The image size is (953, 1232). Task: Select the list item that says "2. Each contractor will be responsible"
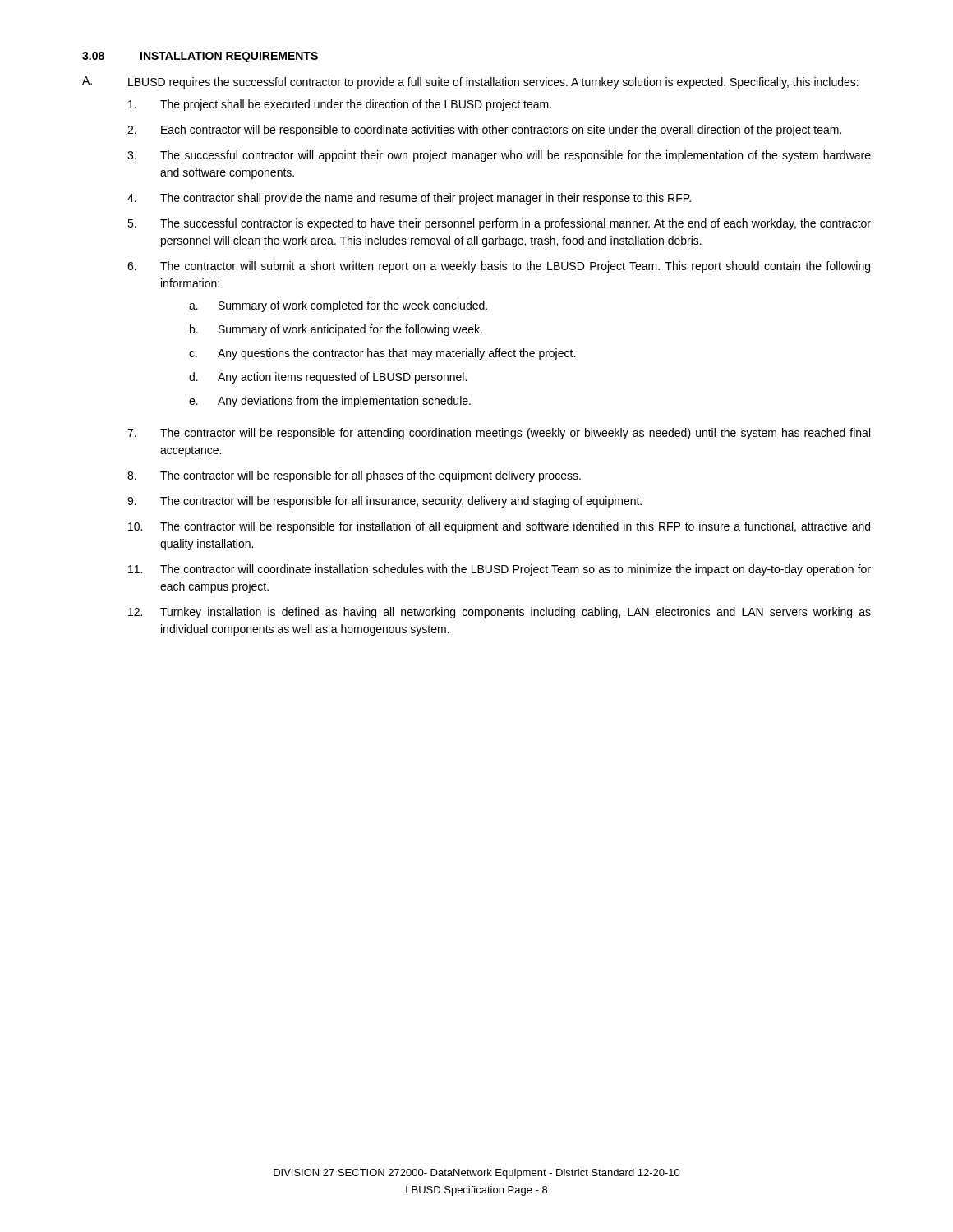coord(499,130)
